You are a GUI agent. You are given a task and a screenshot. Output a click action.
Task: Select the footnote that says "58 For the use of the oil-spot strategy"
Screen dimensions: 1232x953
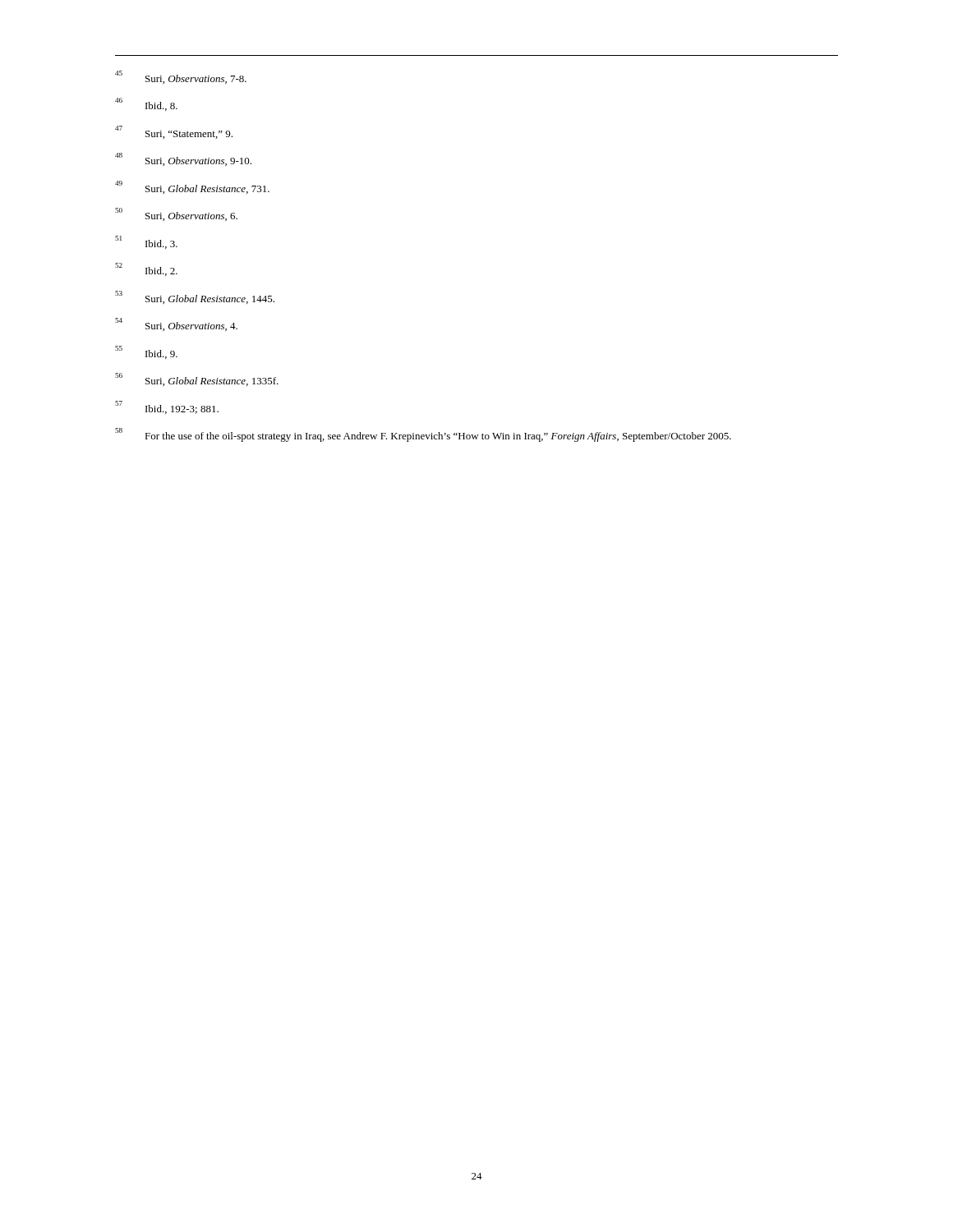point(476,436)
